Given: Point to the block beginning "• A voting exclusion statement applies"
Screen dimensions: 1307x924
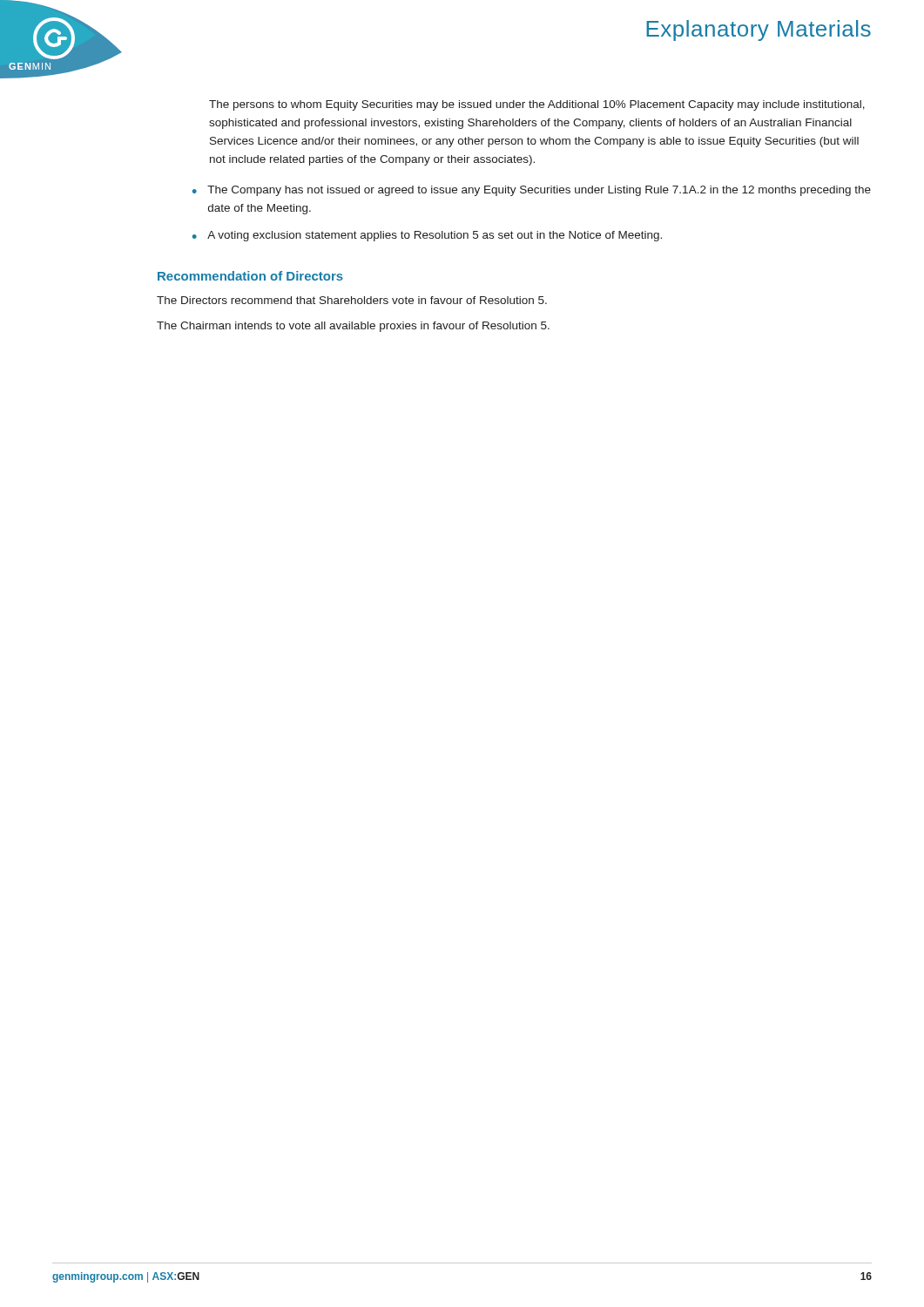Looking at the screenshot, I should [532, 238].
